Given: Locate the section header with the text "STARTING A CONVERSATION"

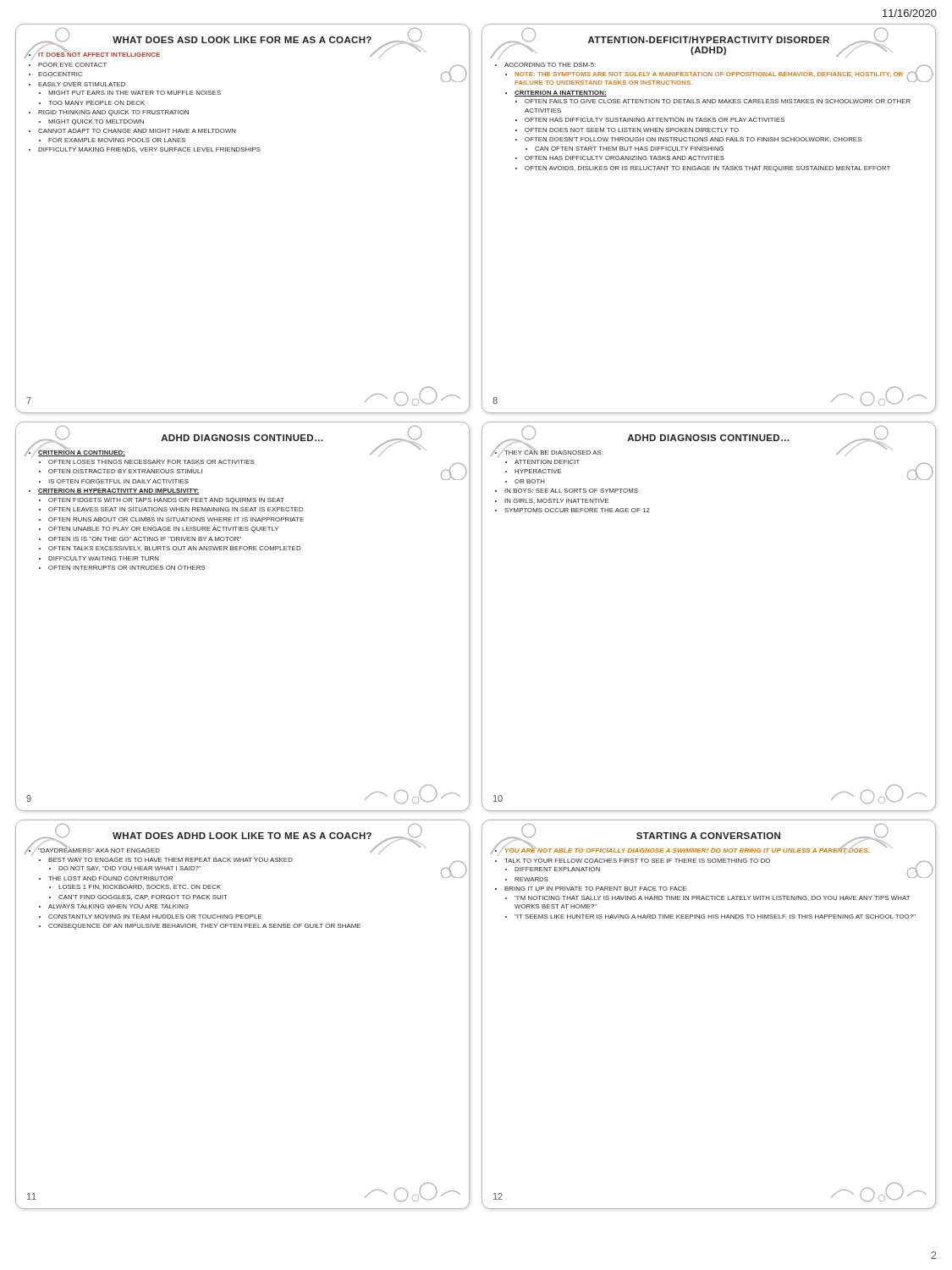Looking at the screenshot, I should (x=709, y=836).
